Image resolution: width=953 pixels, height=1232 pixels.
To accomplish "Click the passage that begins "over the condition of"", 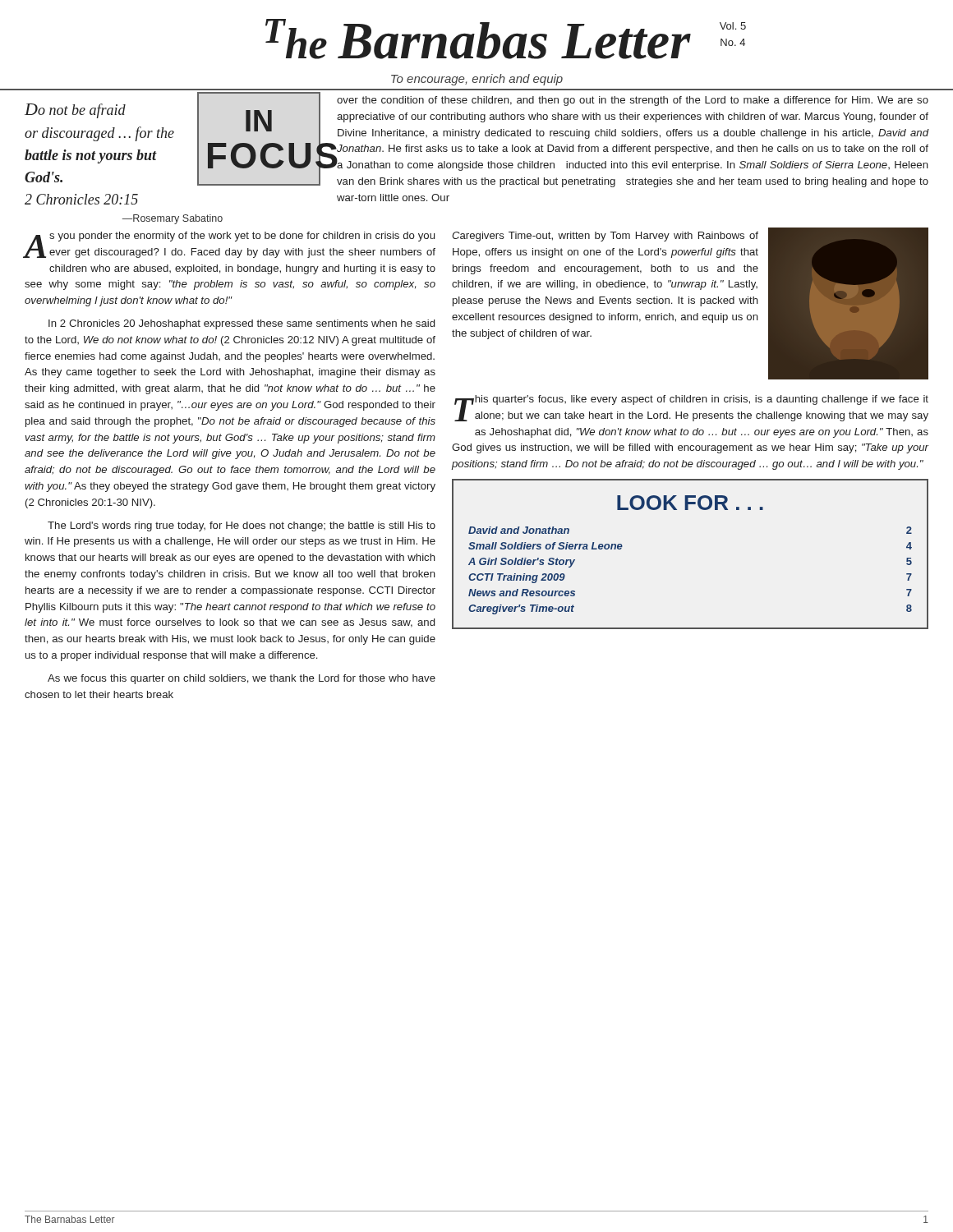I will coord(633,149).
